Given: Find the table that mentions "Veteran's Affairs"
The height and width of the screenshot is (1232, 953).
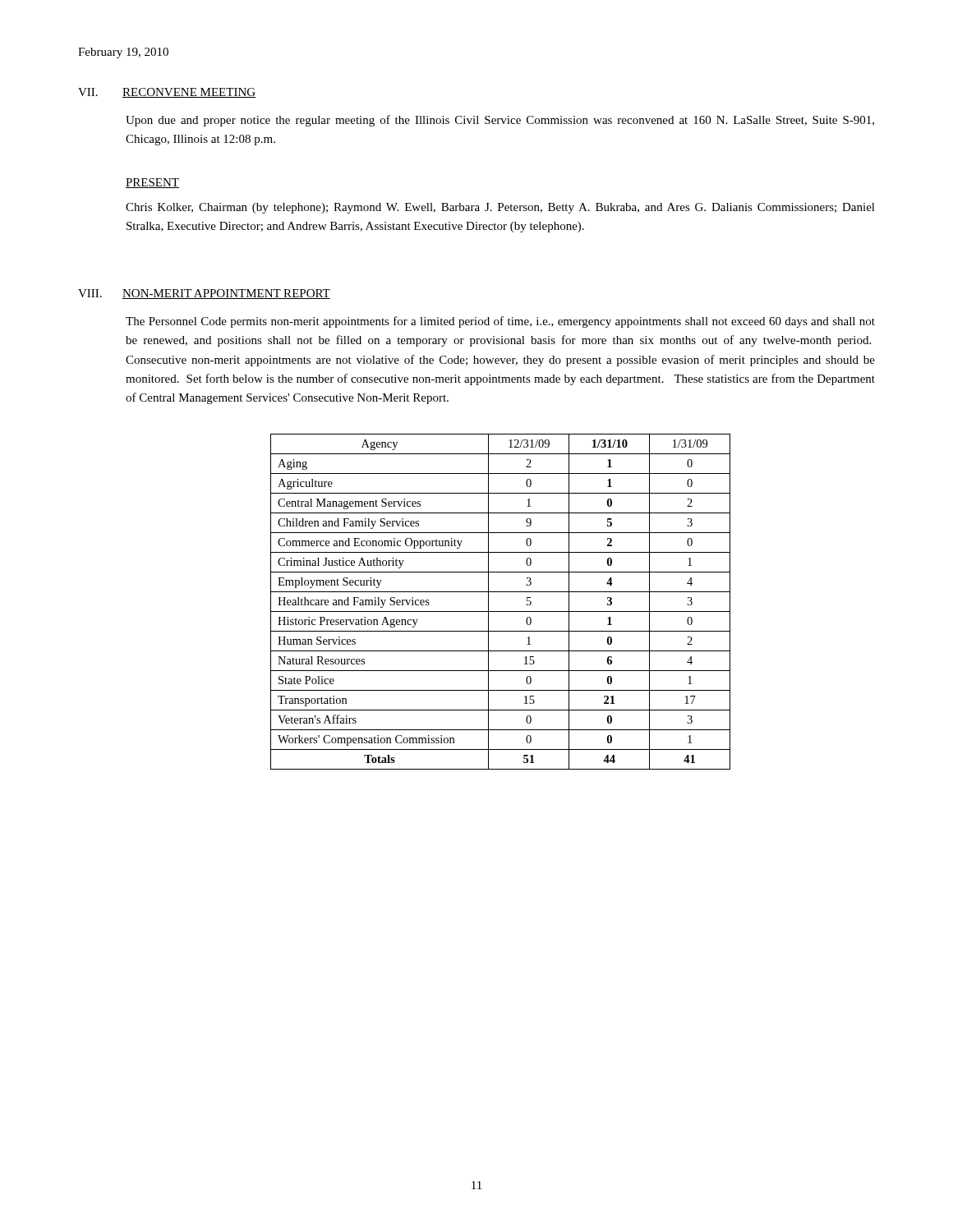Looking at the screenshot, I should tap(500, 602).
